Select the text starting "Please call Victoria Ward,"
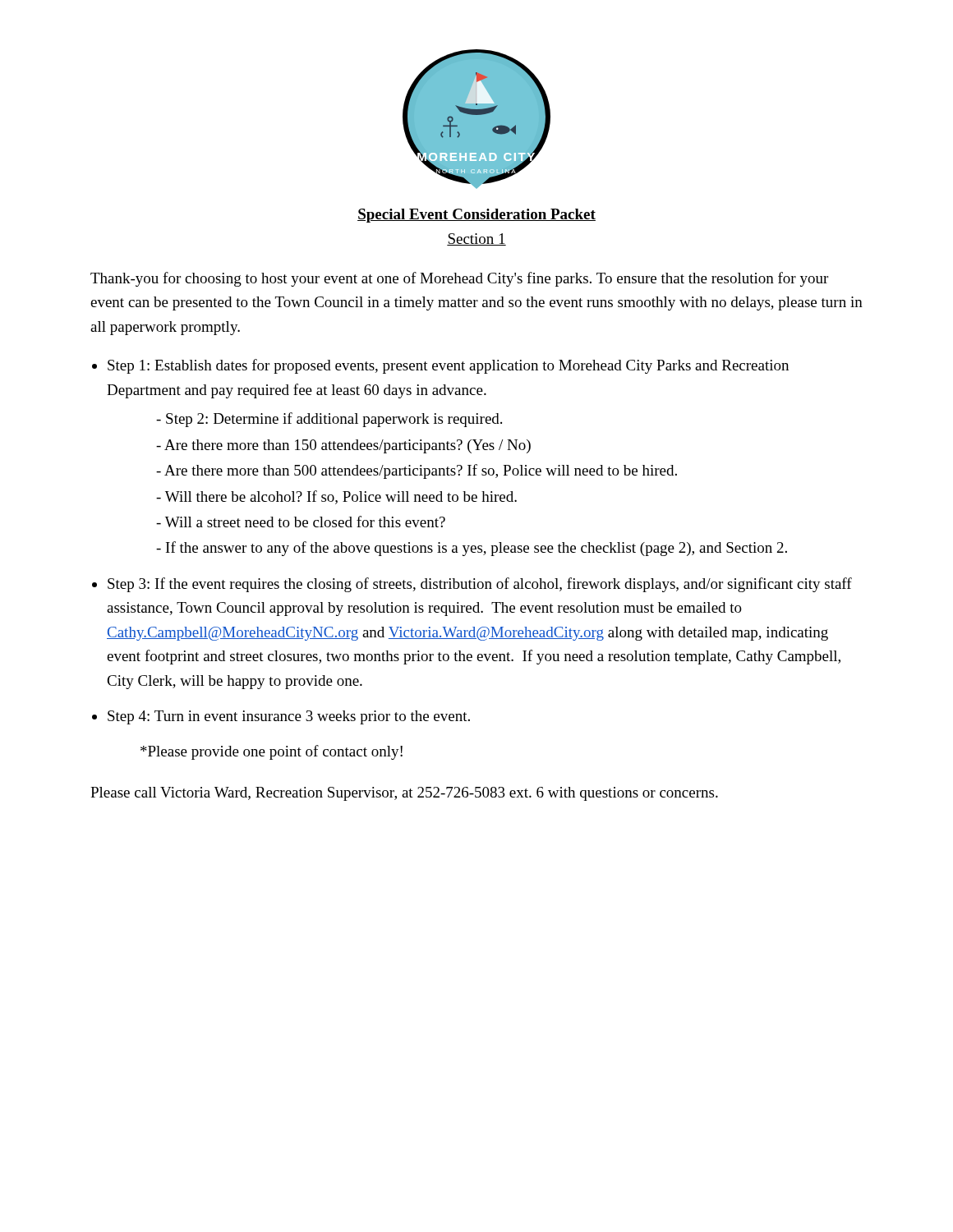The image size is (953, 1232). 404,792
